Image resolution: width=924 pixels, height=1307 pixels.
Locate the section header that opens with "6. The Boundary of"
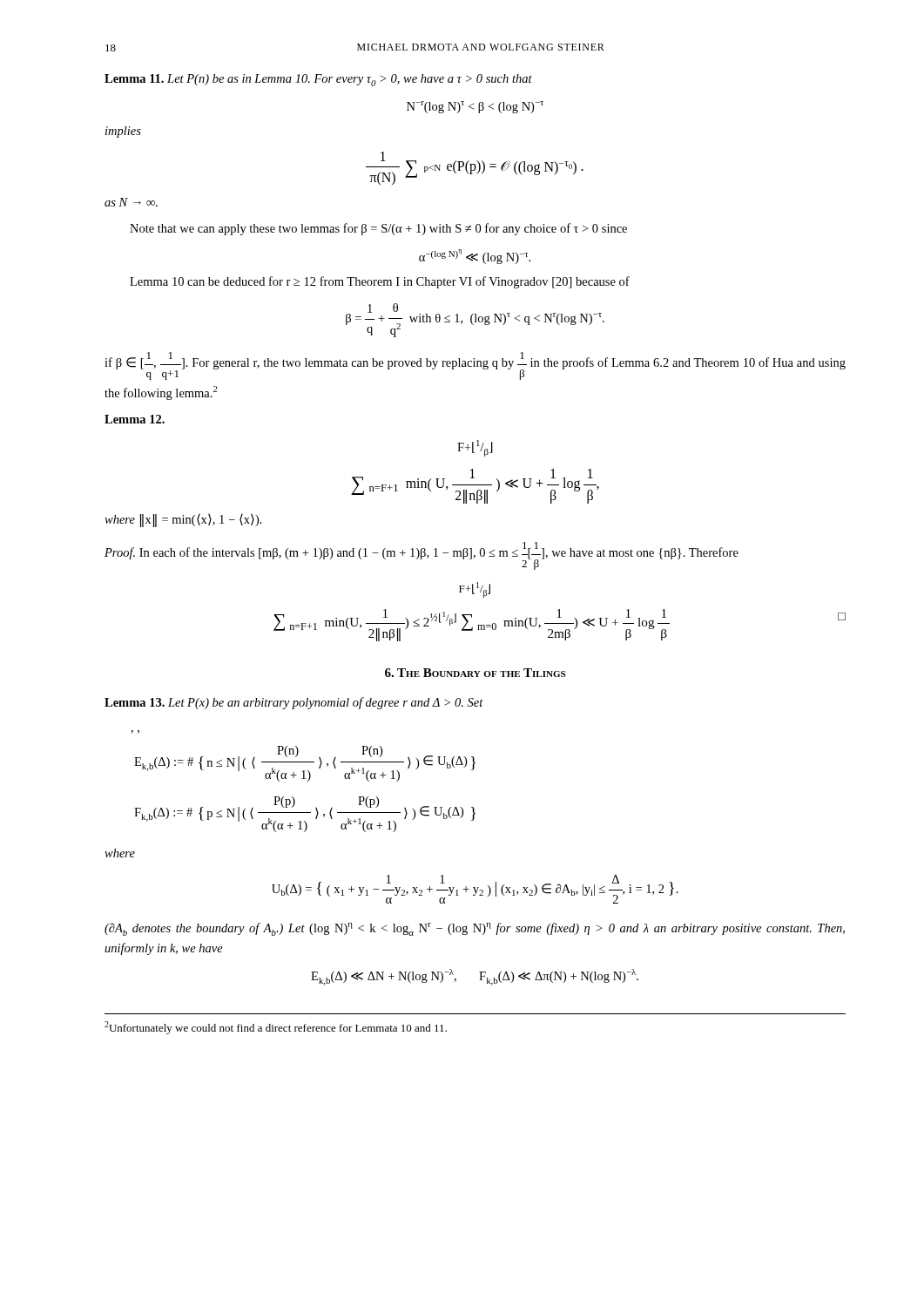point(475,673)
